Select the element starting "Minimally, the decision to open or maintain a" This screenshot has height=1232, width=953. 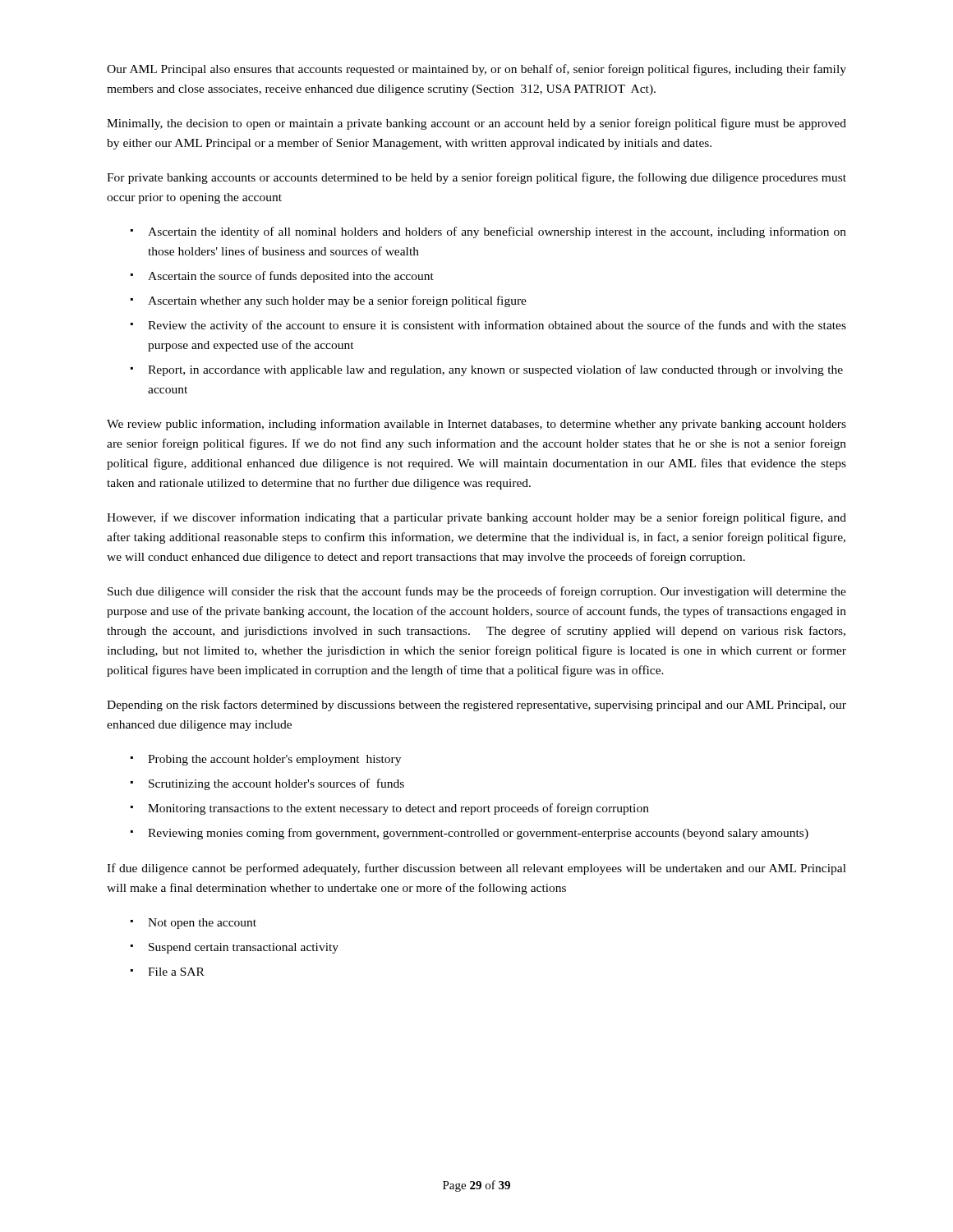[476, 133]
